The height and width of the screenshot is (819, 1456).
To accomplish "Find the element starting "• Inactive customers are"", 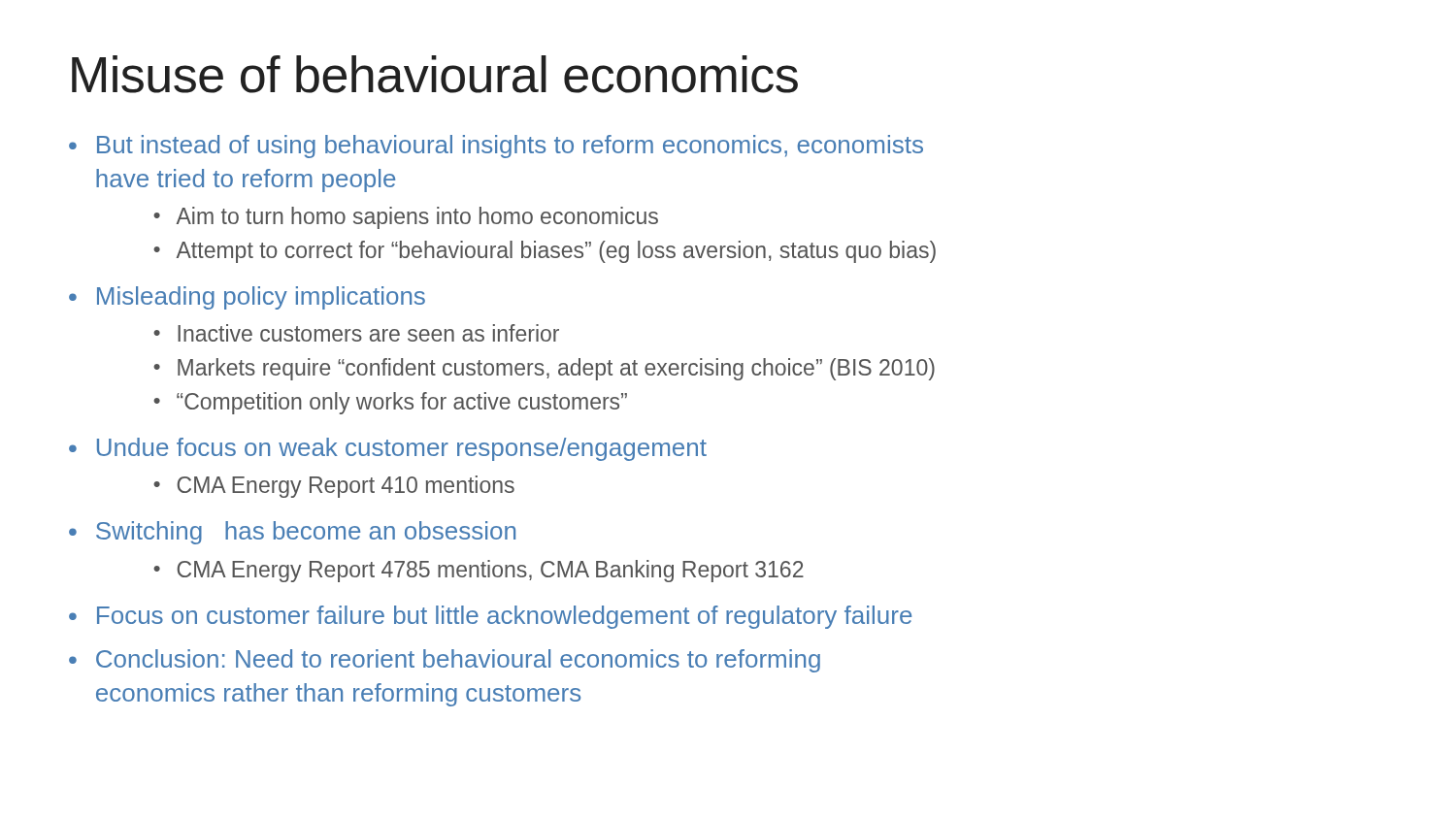I will [356, 333].
